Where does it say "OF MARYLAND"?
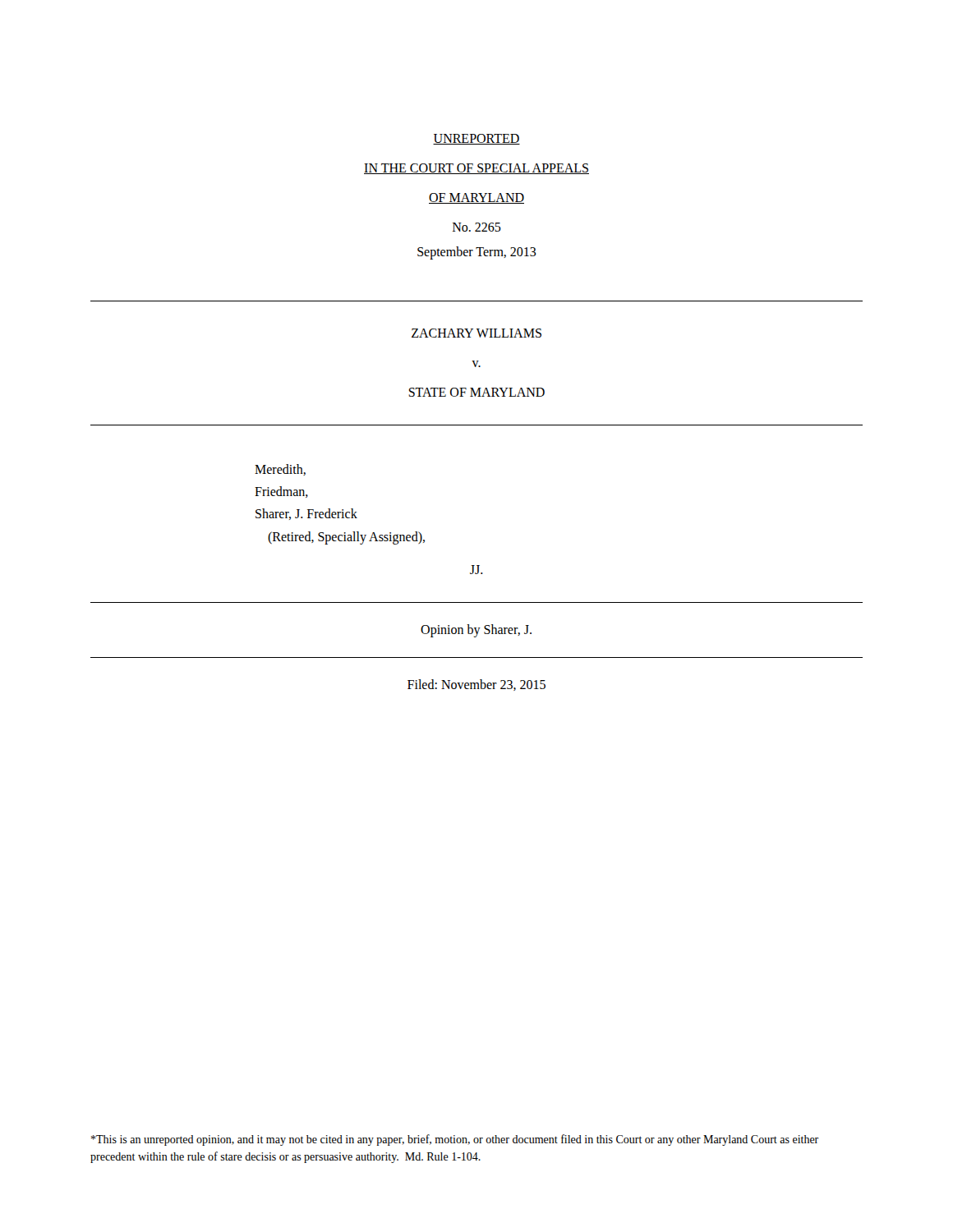This screenshot has width=953, height=1232. point(476,198)
